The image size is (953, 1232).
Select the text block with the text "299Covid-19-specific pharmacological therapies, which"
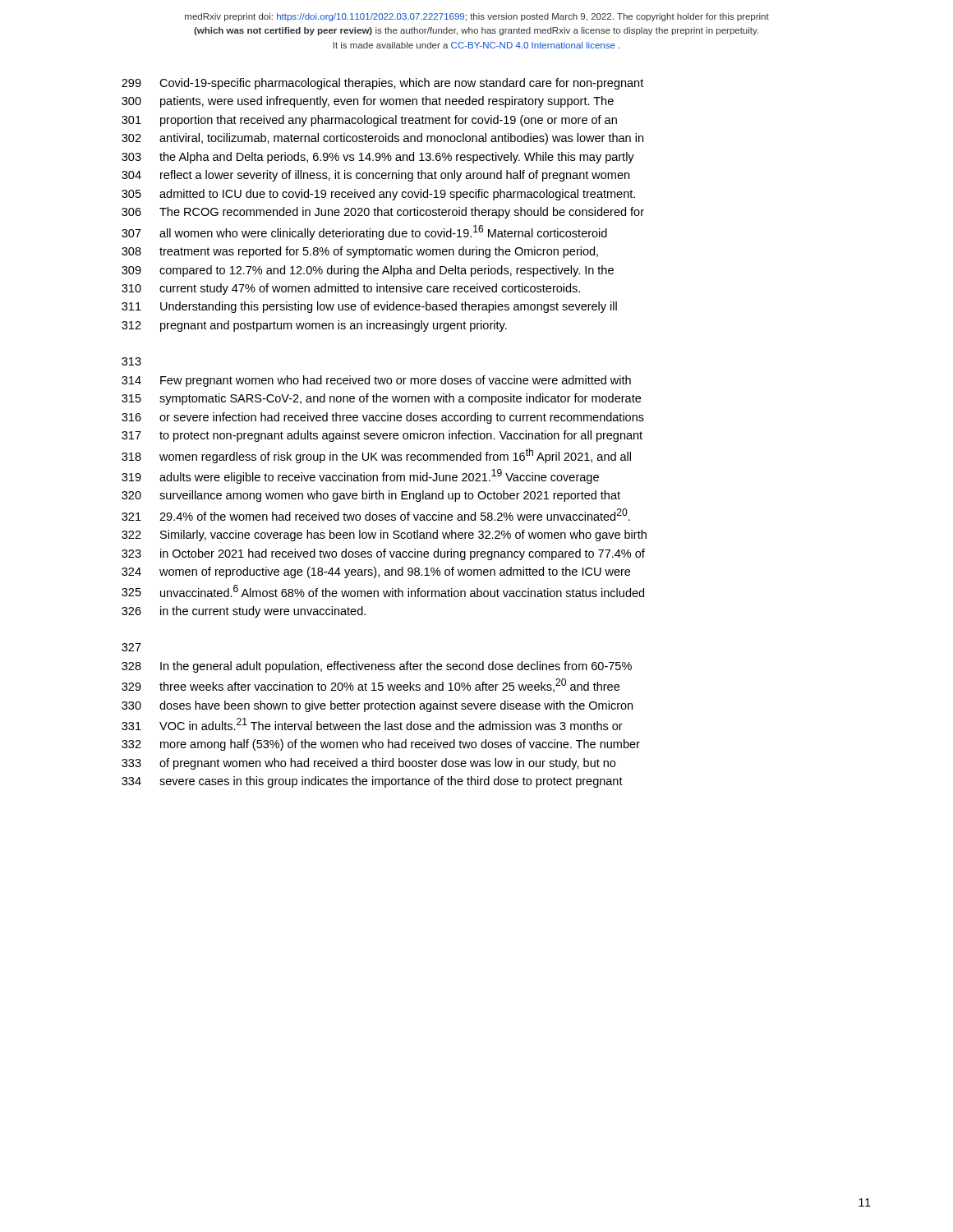click(489, 204)
